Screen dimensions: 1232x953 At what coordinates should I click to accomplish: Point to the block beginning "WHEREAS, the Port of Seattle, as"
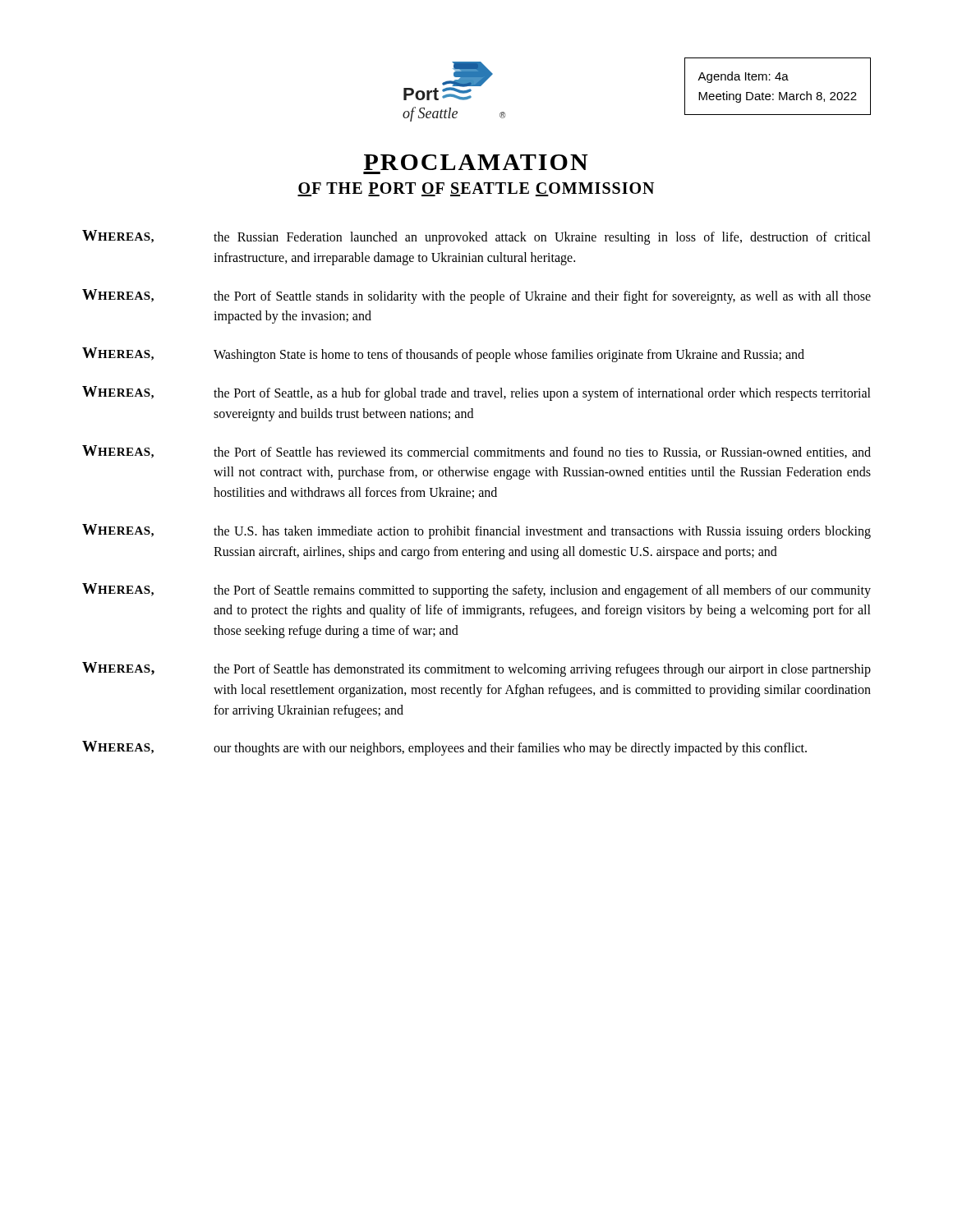tap(476, 404)
